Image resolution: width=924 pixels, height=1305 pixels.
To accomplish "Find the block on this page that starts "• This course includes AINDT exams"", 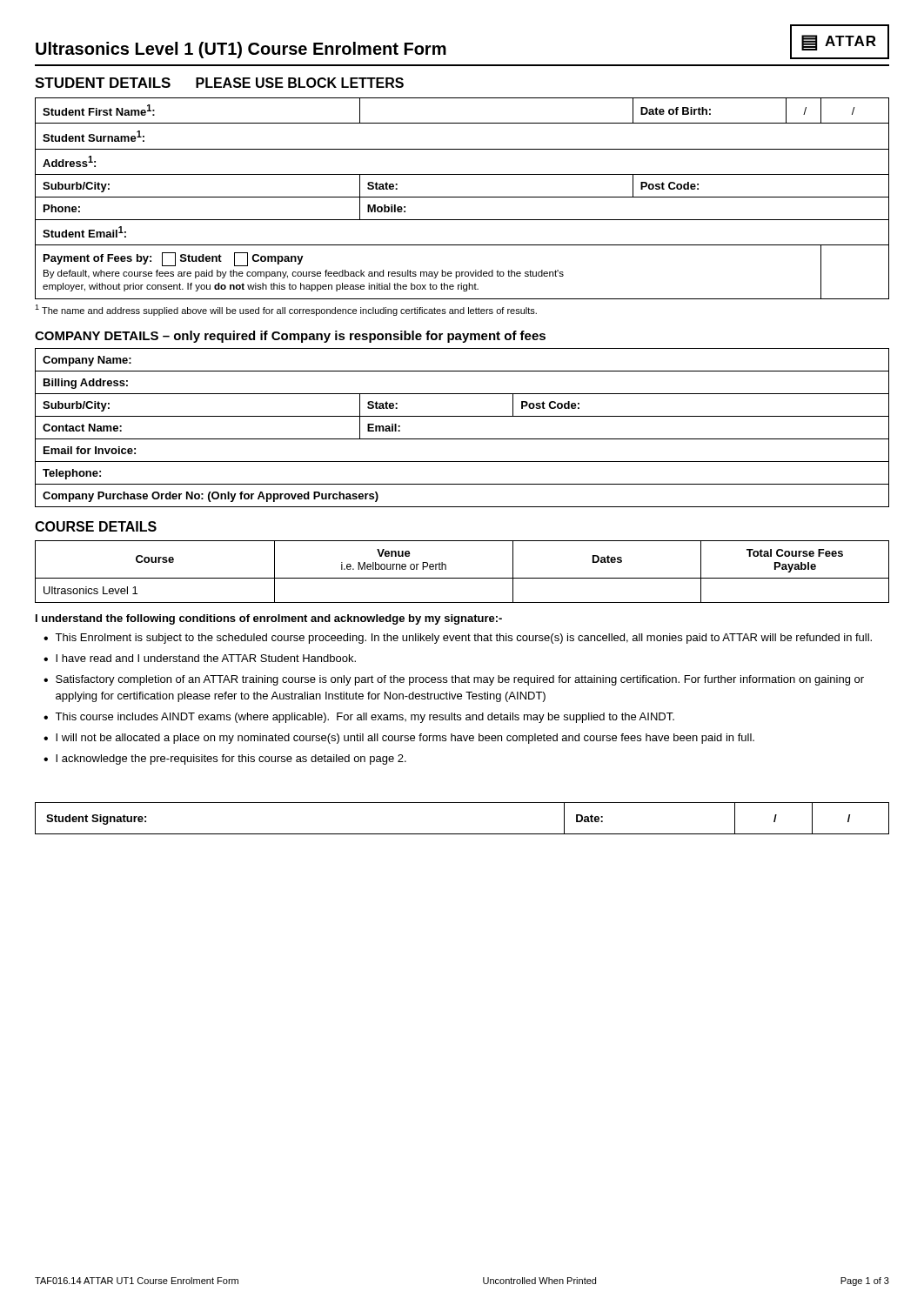I will (x=359, y=717).
